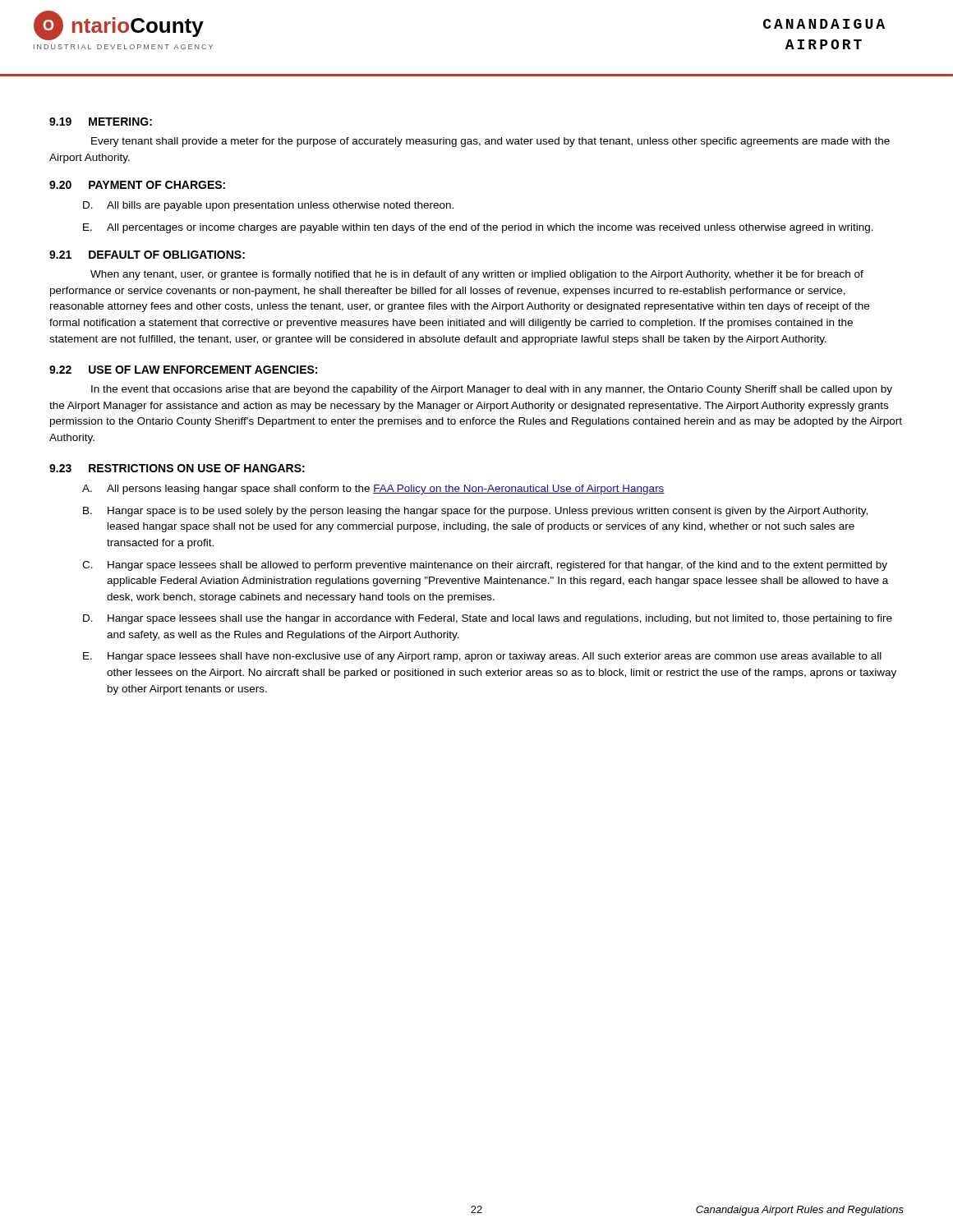This screenshot has height=1232, width=953.
Task: Locate the section header containing "9.21DEFAULT OF OBLIGATIONS:"
Action: click(x=147, y=255)
